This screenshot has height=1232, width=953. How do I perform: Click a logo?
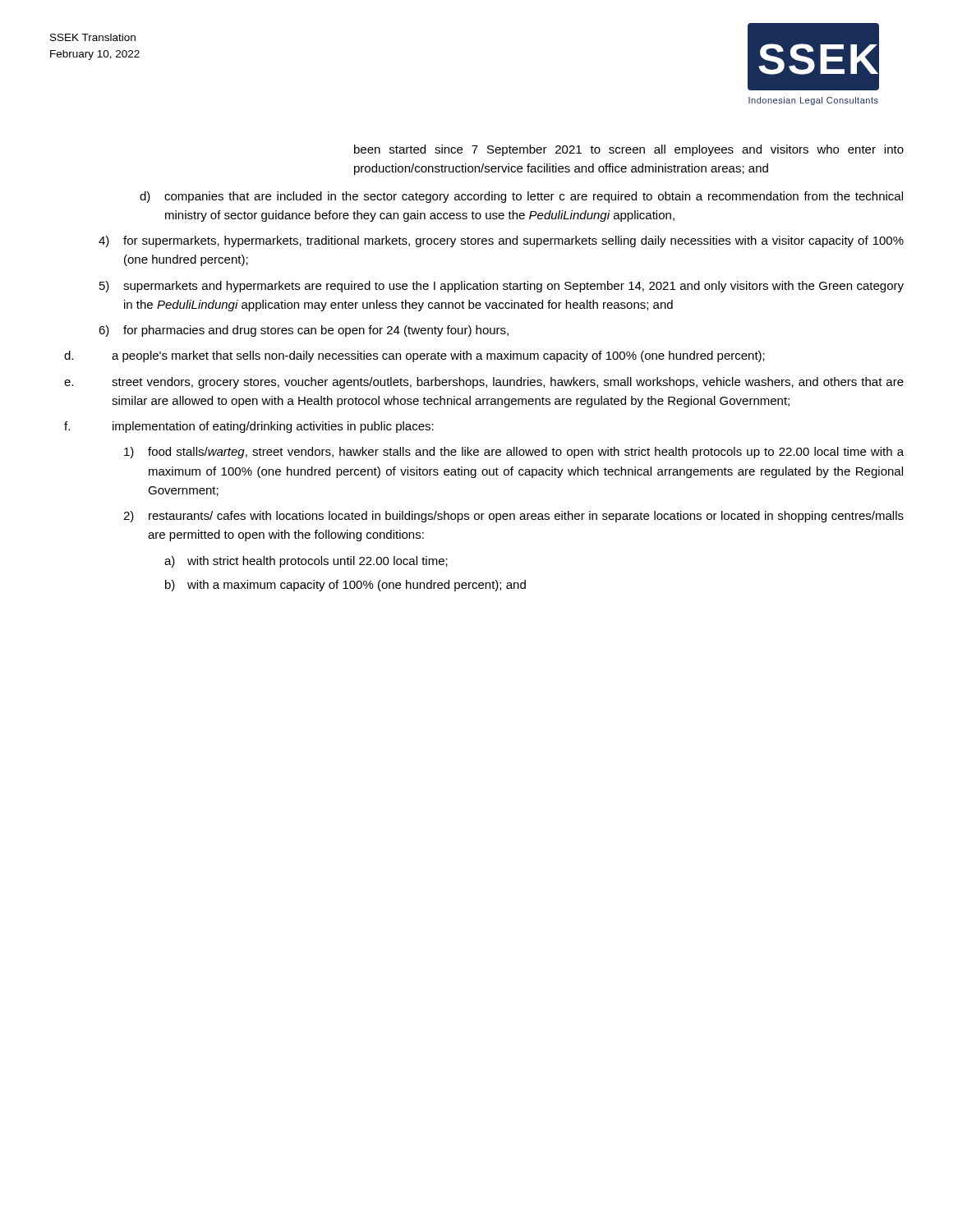(x=813, y=68)
